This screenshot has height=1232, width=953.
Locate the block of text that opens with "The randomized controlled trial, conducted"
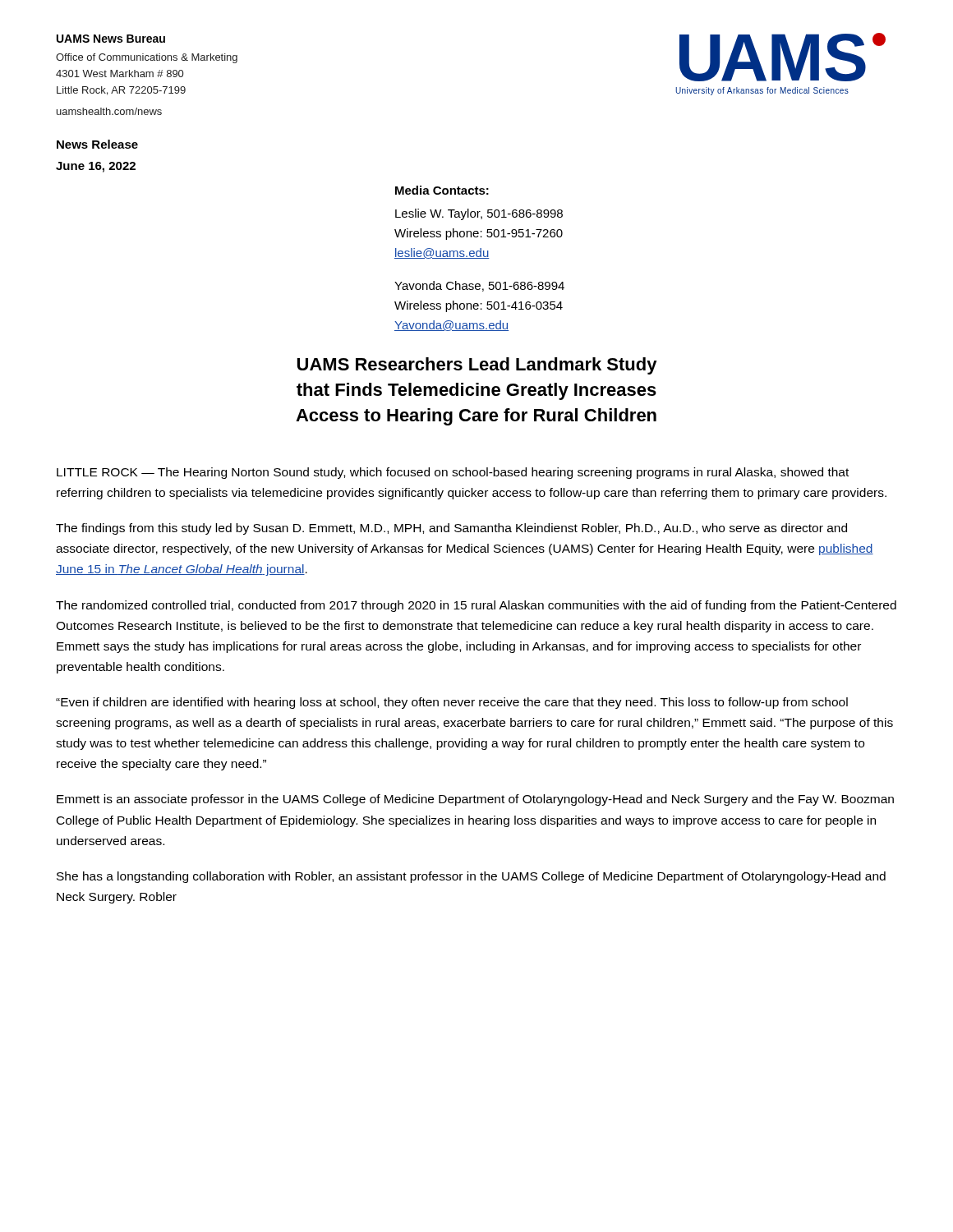point(476,636)
